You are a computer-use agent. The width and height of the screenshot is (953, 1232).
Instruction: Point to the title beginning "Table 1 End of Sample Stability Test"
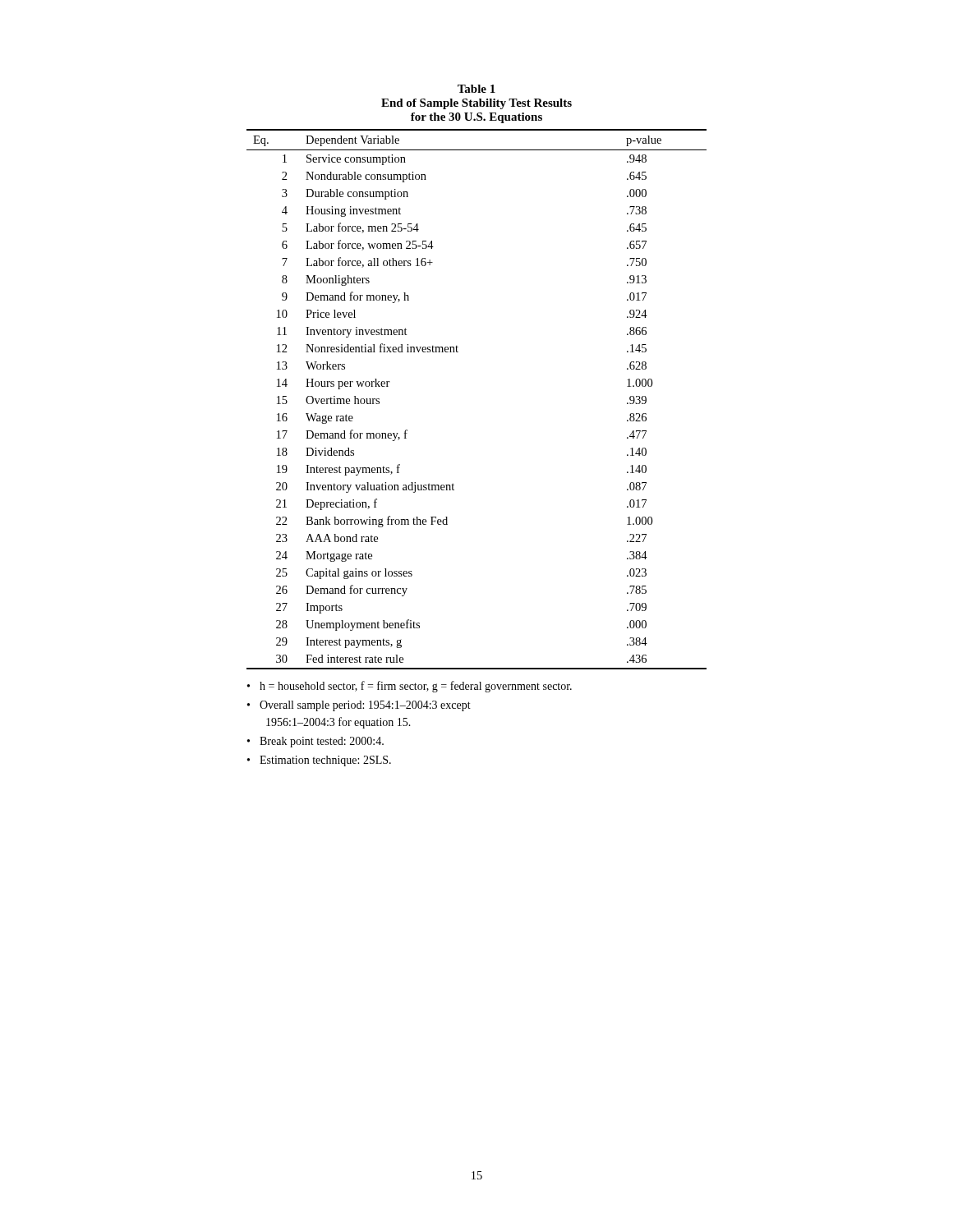476,103
